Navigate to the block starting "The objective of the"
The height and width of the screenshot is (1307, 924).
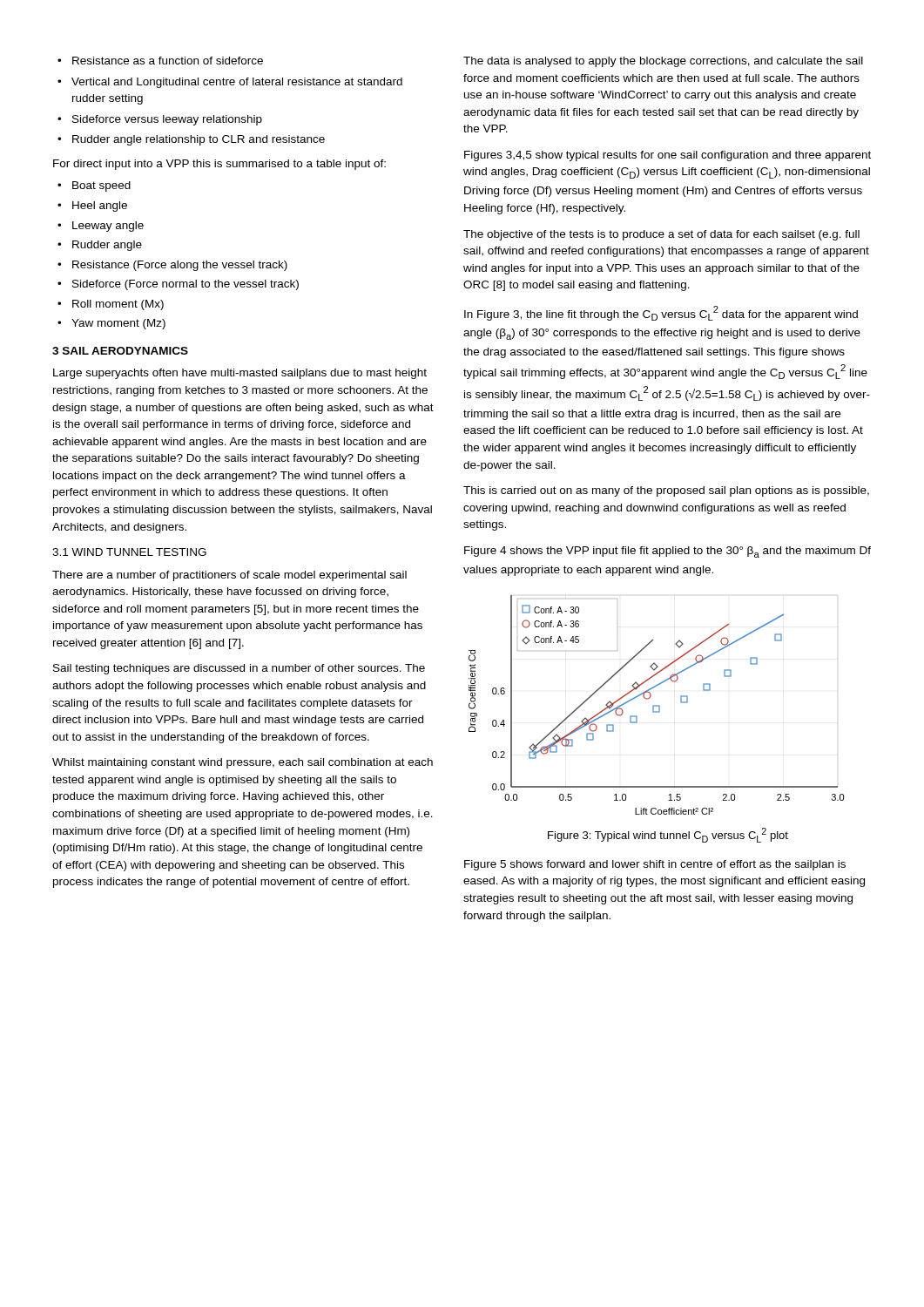pyautogui.click(x=666, y=259)
